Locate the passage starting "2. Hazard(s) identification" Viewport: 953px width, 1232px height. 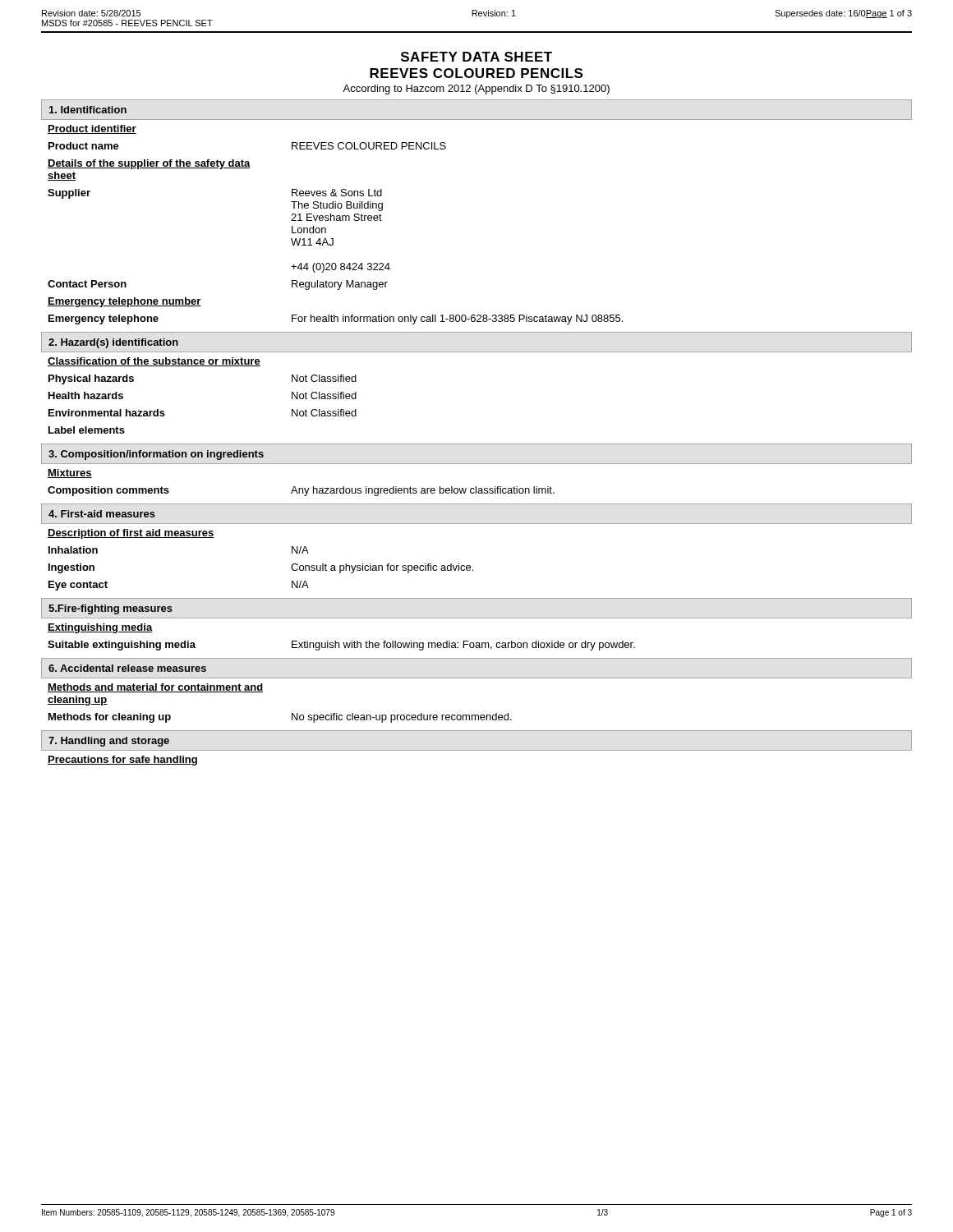113,342
